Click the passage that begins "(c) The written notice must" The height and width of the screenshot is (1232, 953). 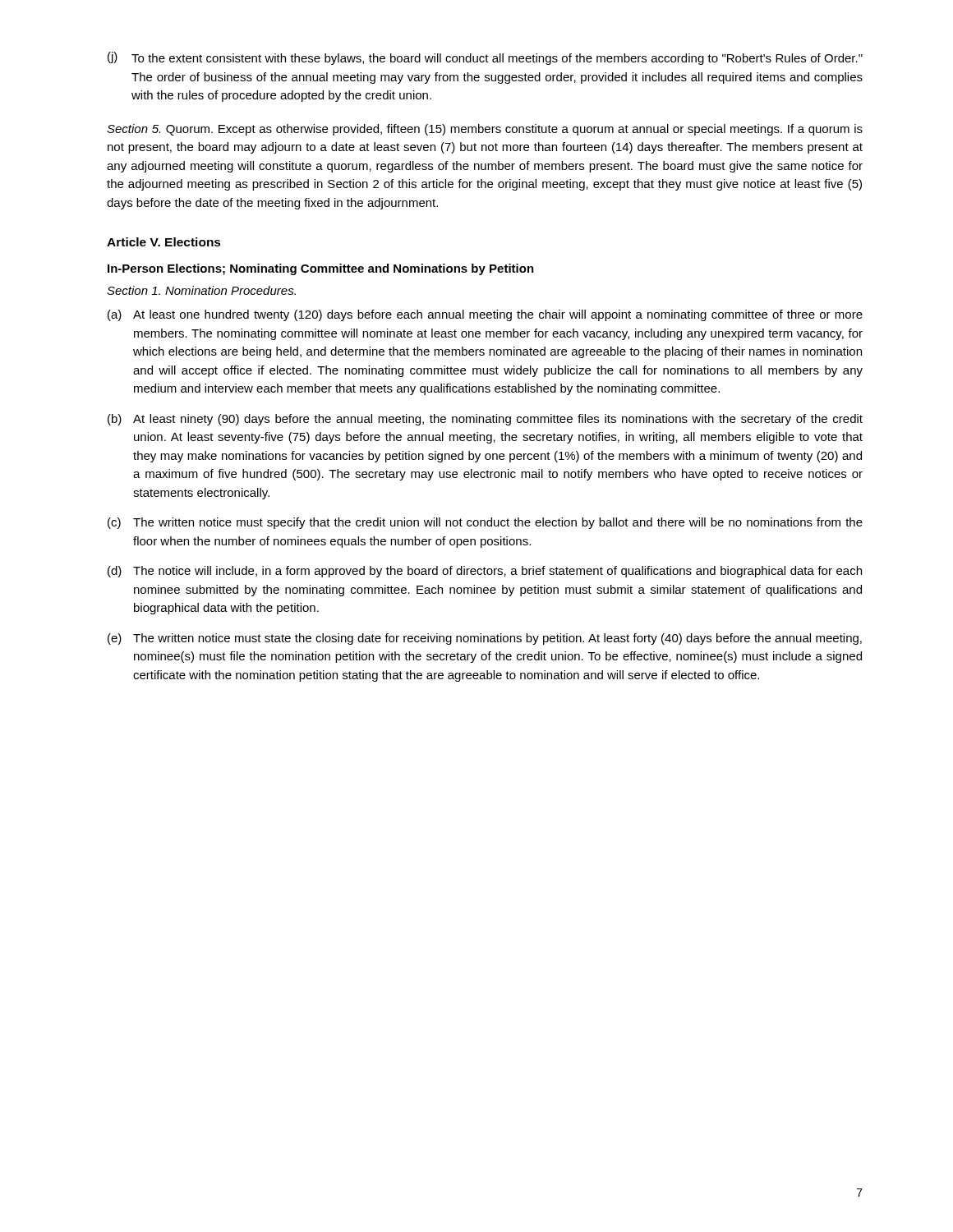[485, 532]
